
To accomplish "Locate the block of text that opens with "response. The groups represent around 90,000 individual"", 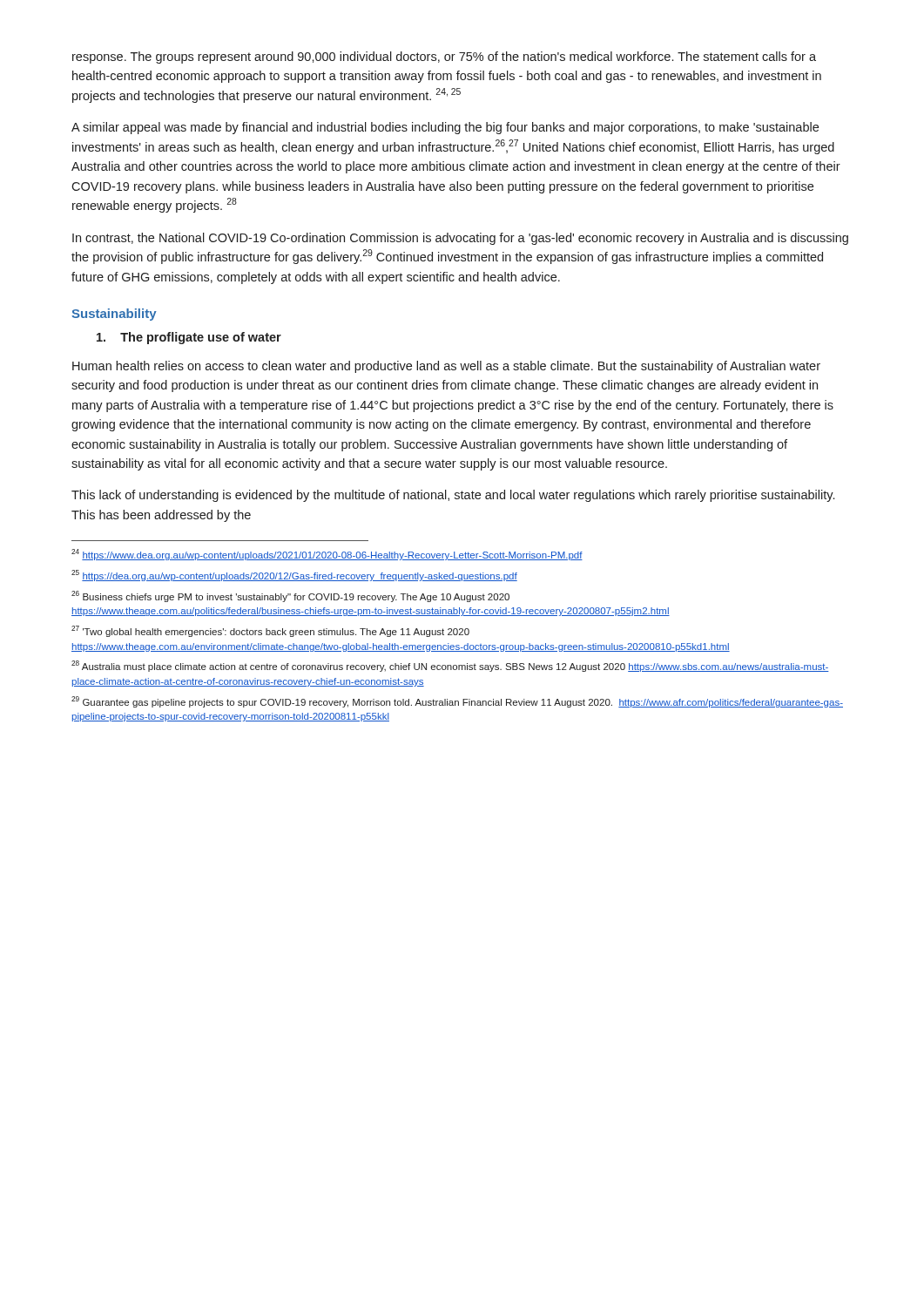I will pyautogui.click(x=447, y=76).
